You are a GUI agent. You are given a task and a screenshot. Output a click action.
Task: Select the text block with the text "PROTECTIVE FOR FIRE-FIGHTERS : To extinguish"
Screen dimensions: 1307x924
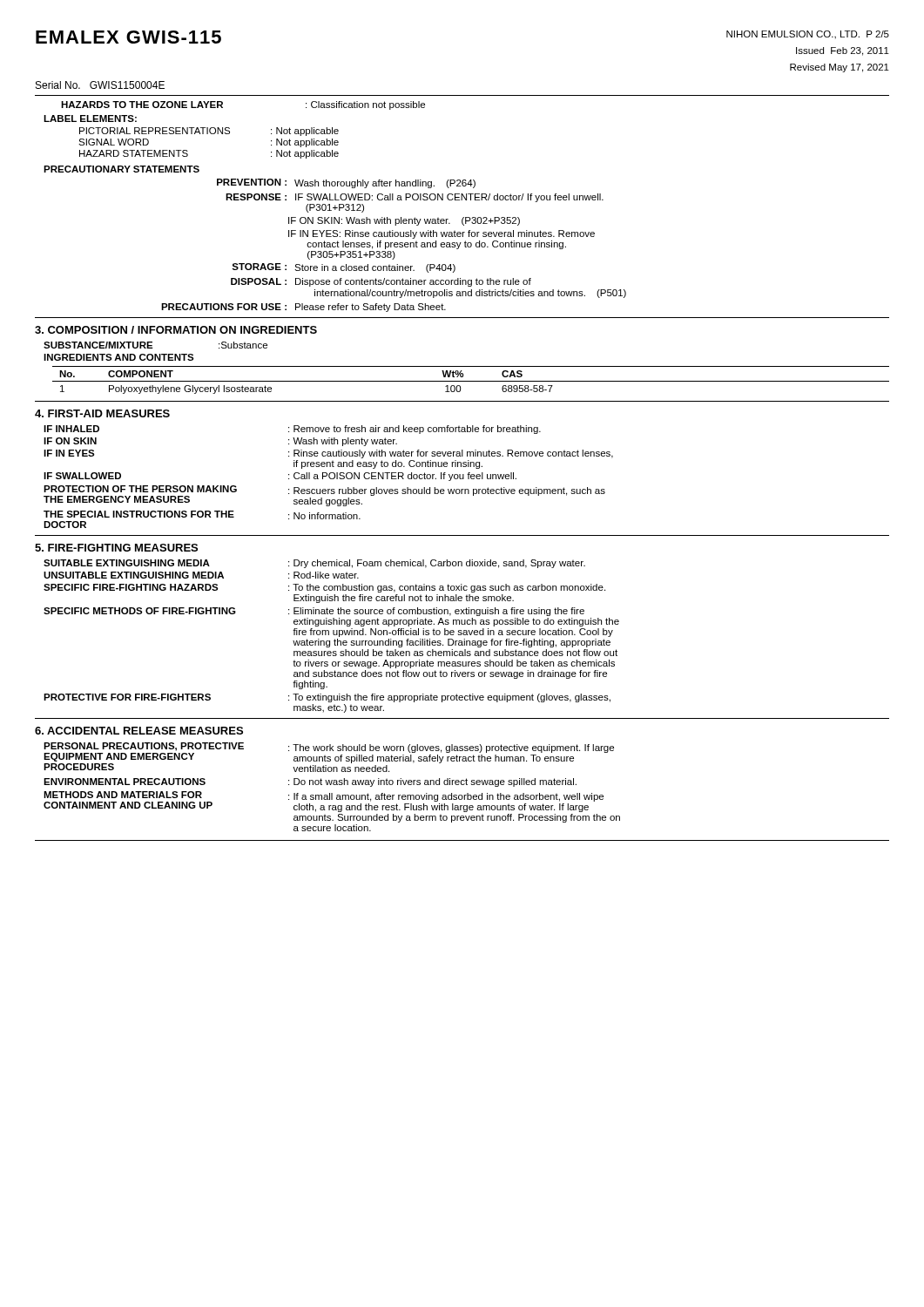[323, 702]
